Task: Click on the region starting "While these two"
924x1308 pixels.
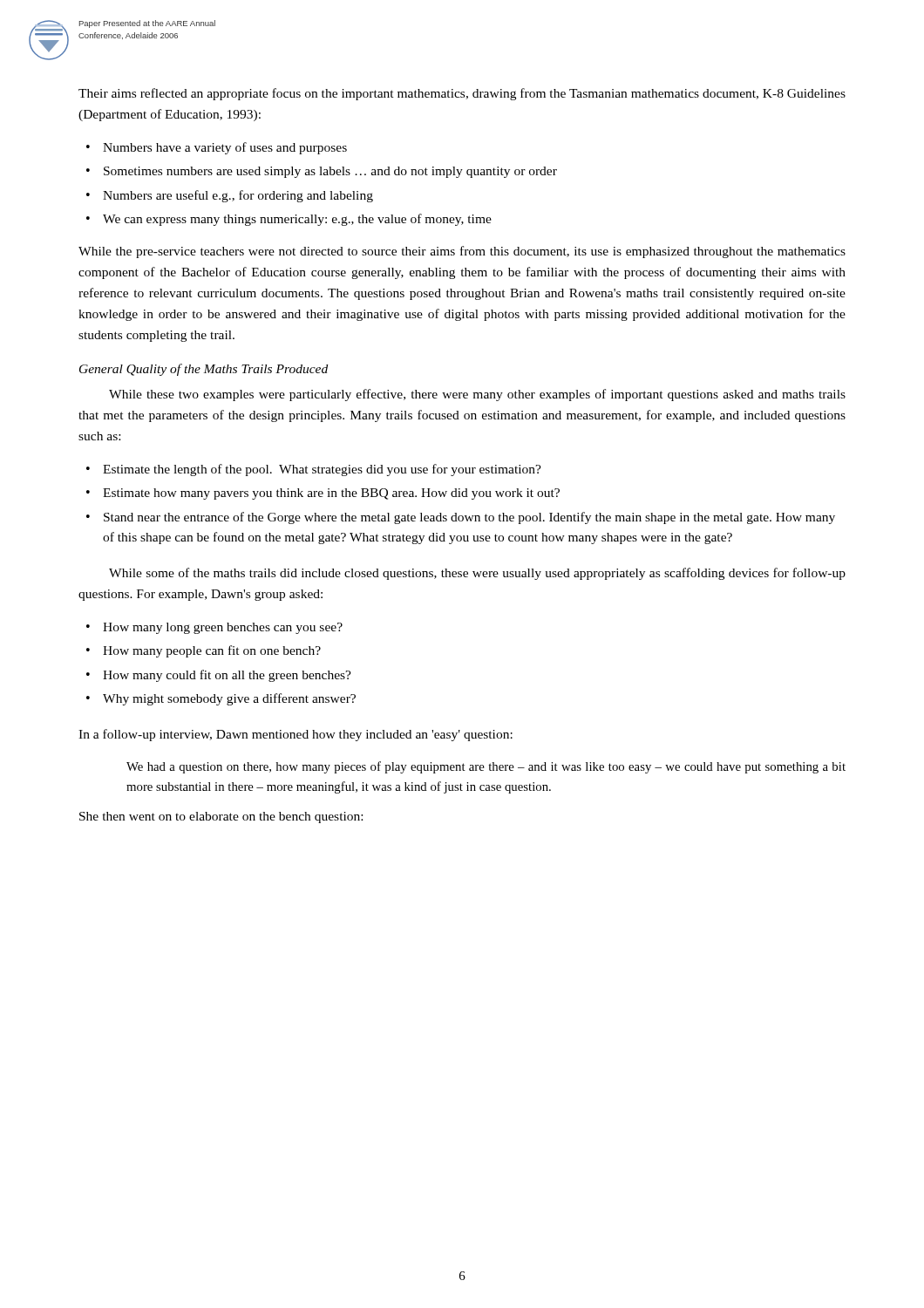Action: coord(462,415)
